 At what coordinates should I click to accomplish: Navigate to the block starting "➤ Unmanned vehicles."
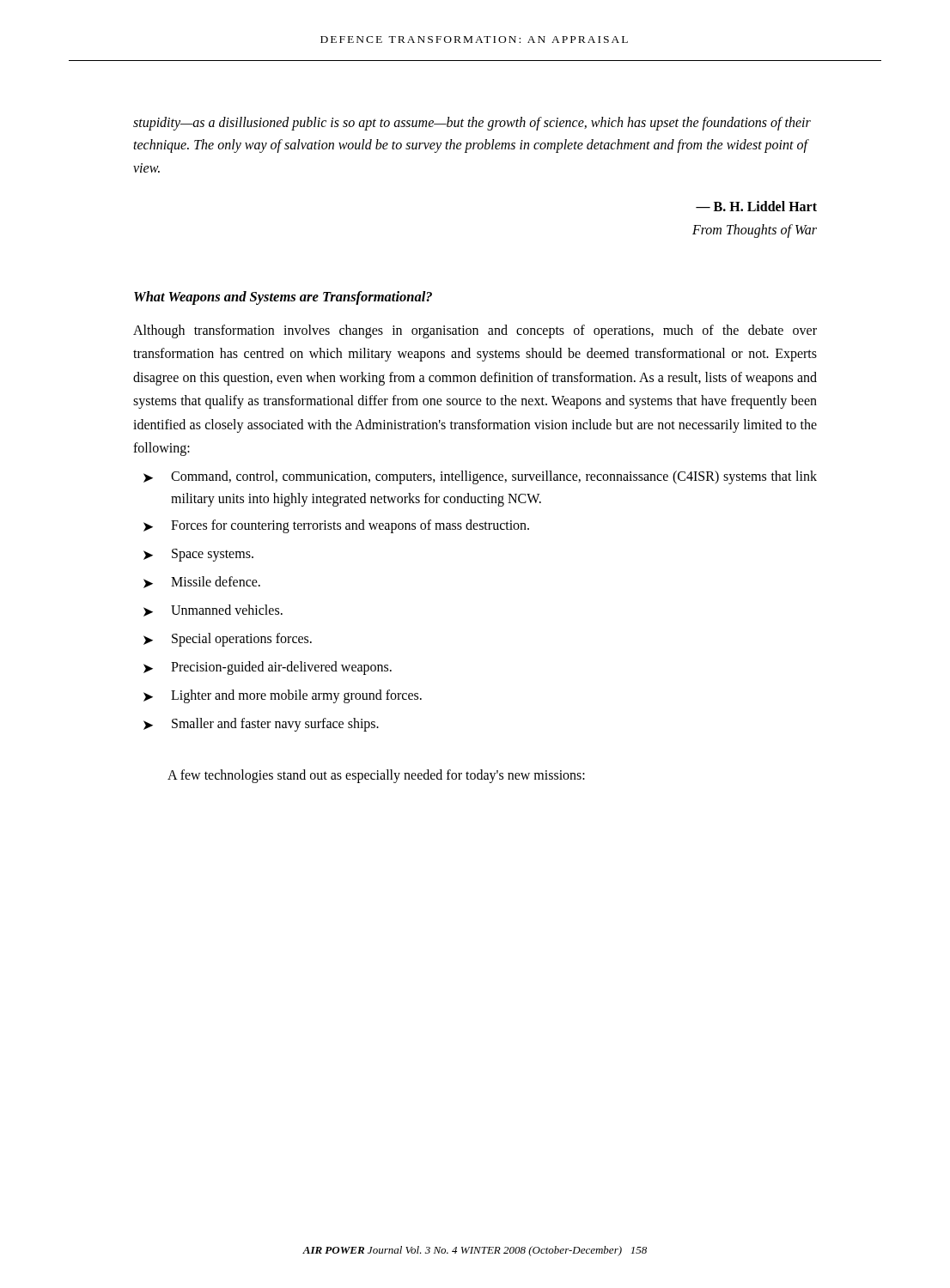(x=213, y=611)
